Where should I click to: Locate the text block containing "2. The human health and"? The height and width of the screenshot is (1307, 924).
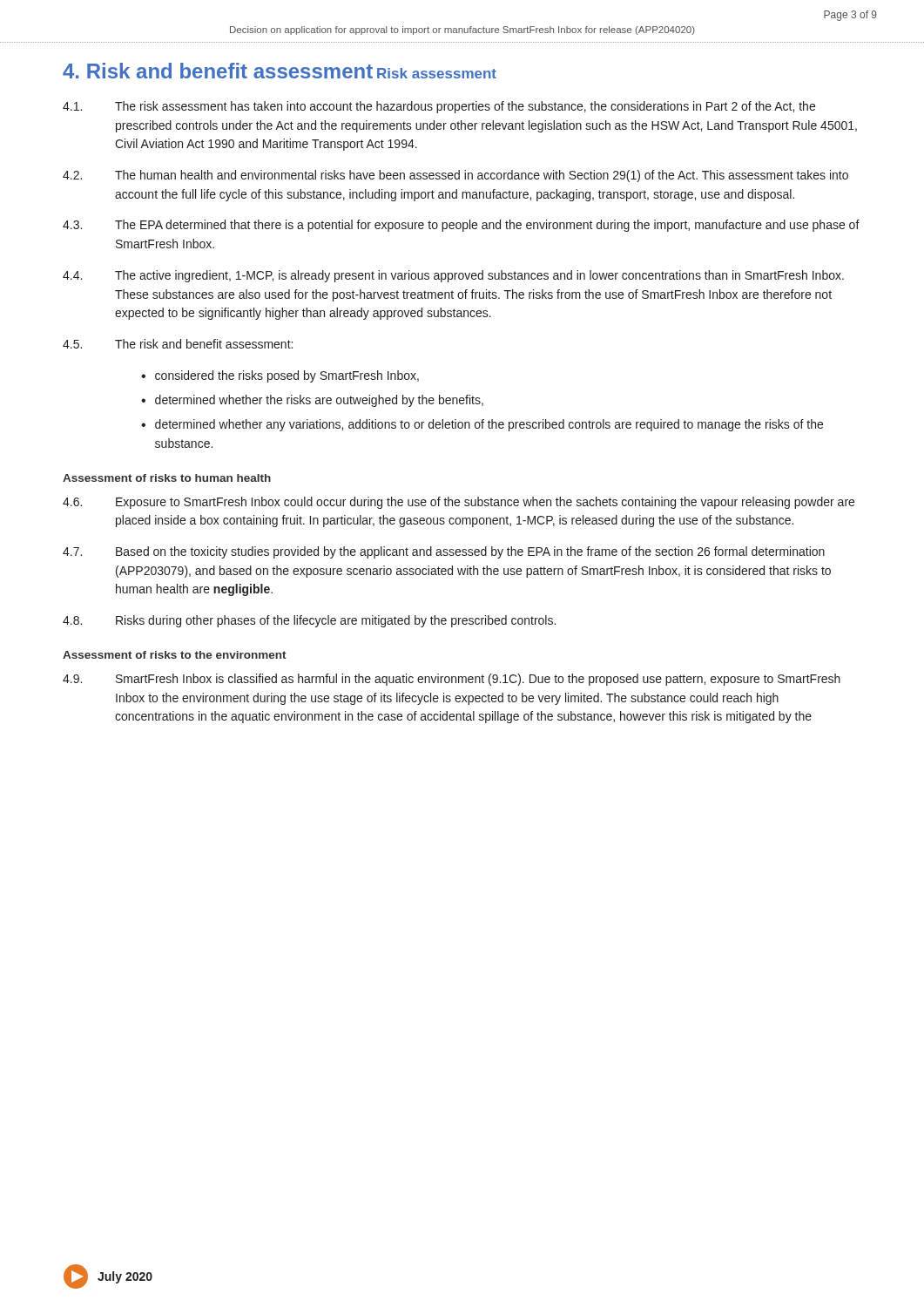point(462,185)
